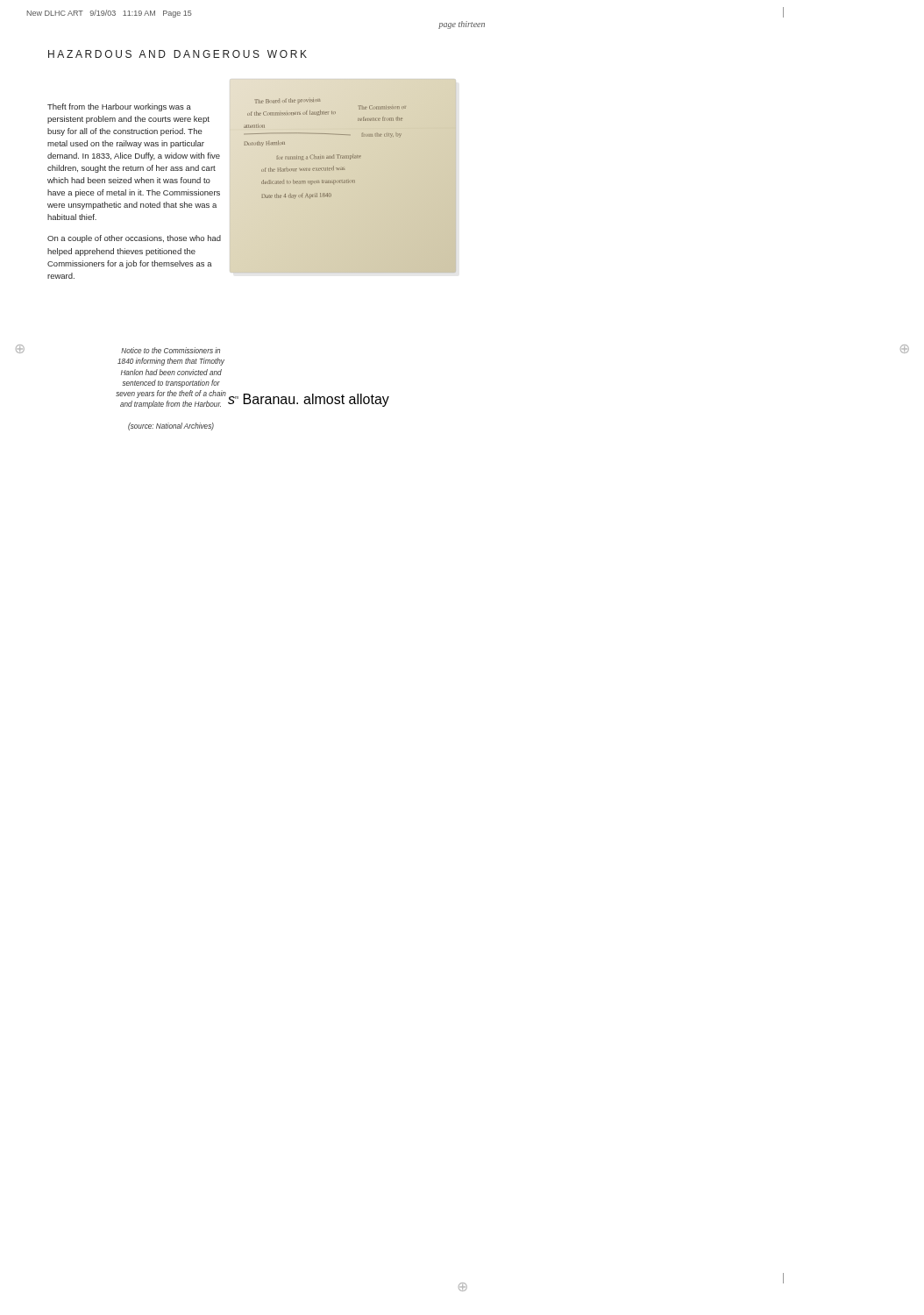The height and width of the screenshot is (1315, 924).
Task: Locate the caption
Action: (x=171, y=389)
